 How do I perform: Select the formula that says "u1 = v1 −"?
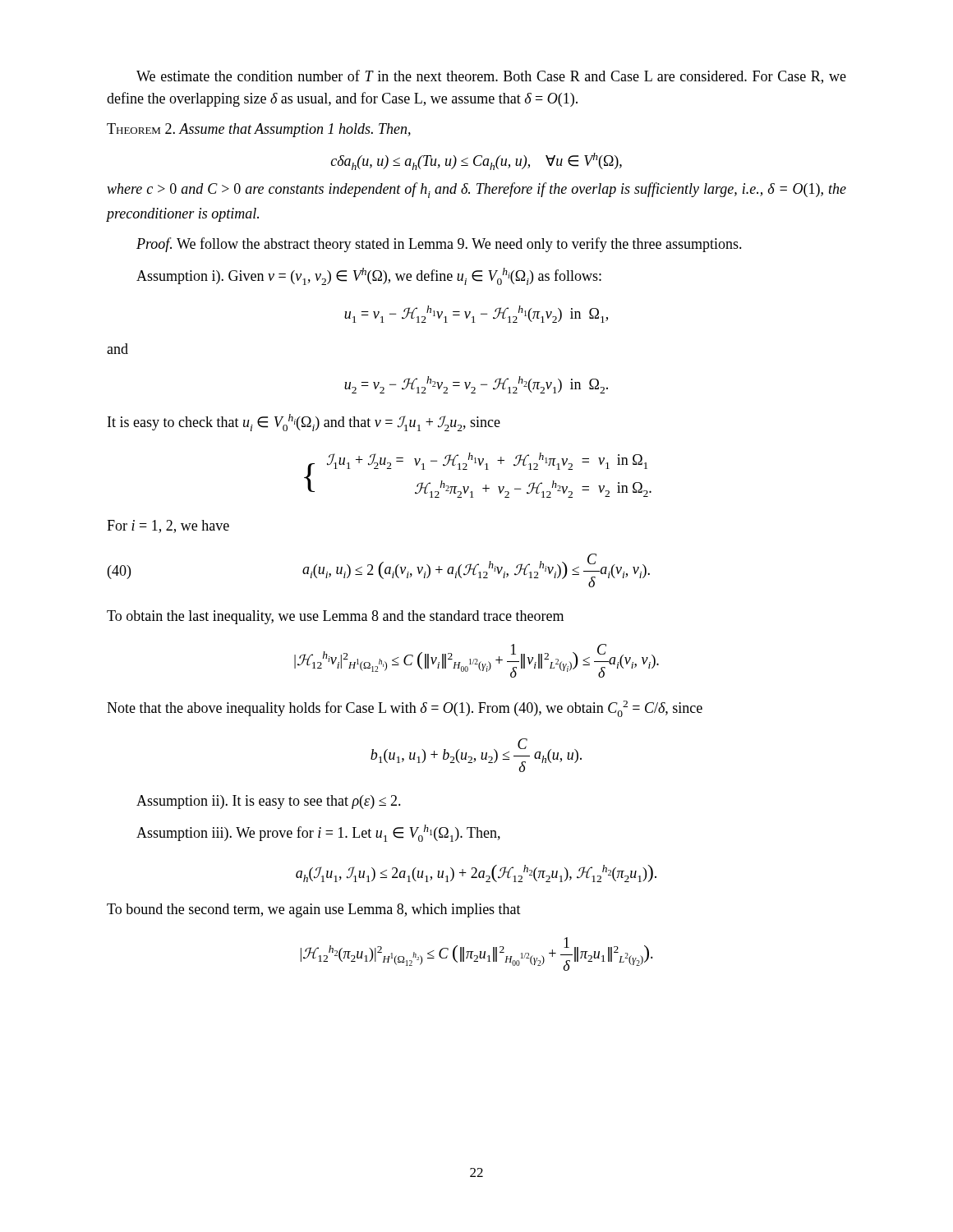[x=476, y=314]
